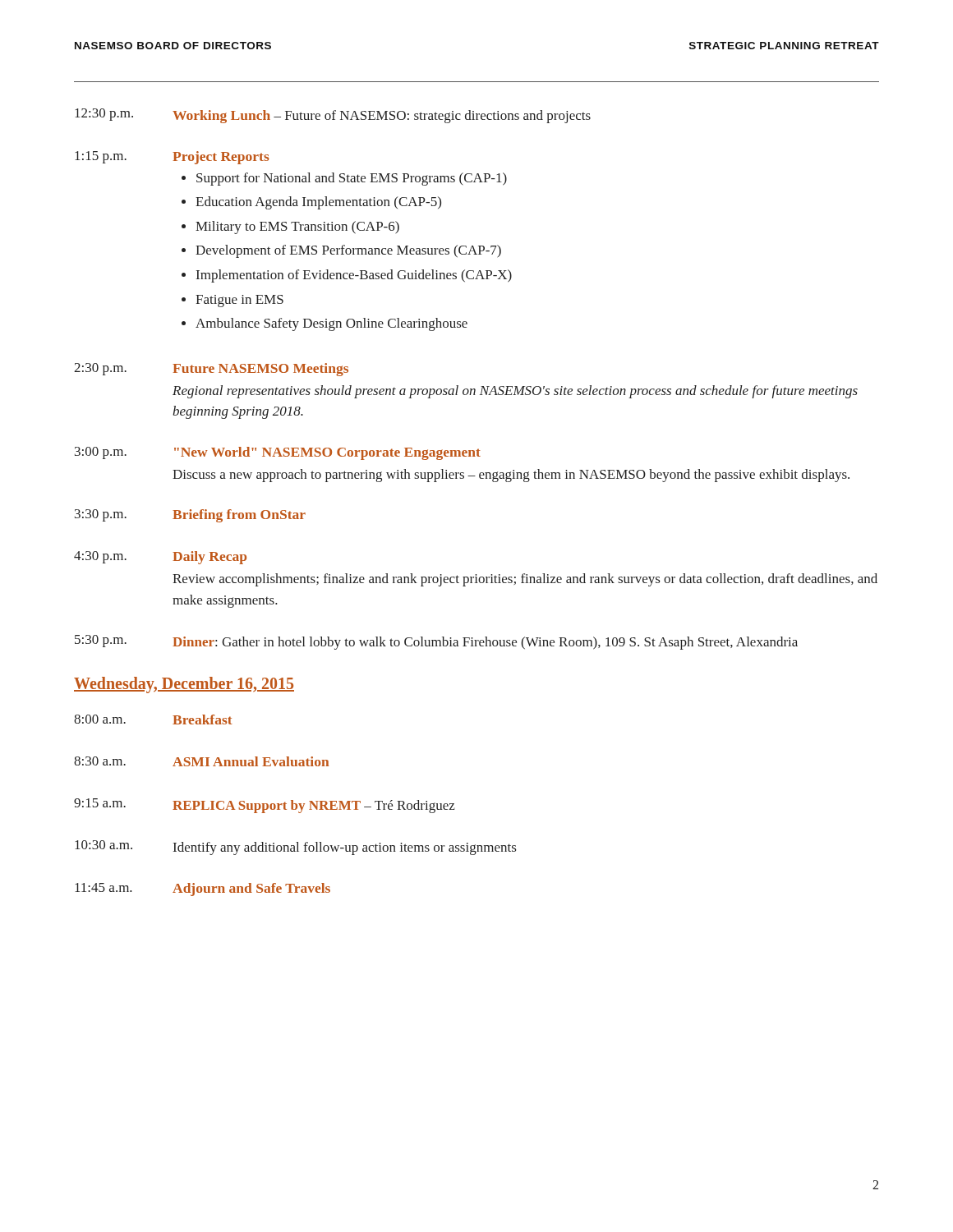Where does it say "8:00 a.m. Breakfast"?
This screenshot has width=953, height=1232.
coord(93,719)
